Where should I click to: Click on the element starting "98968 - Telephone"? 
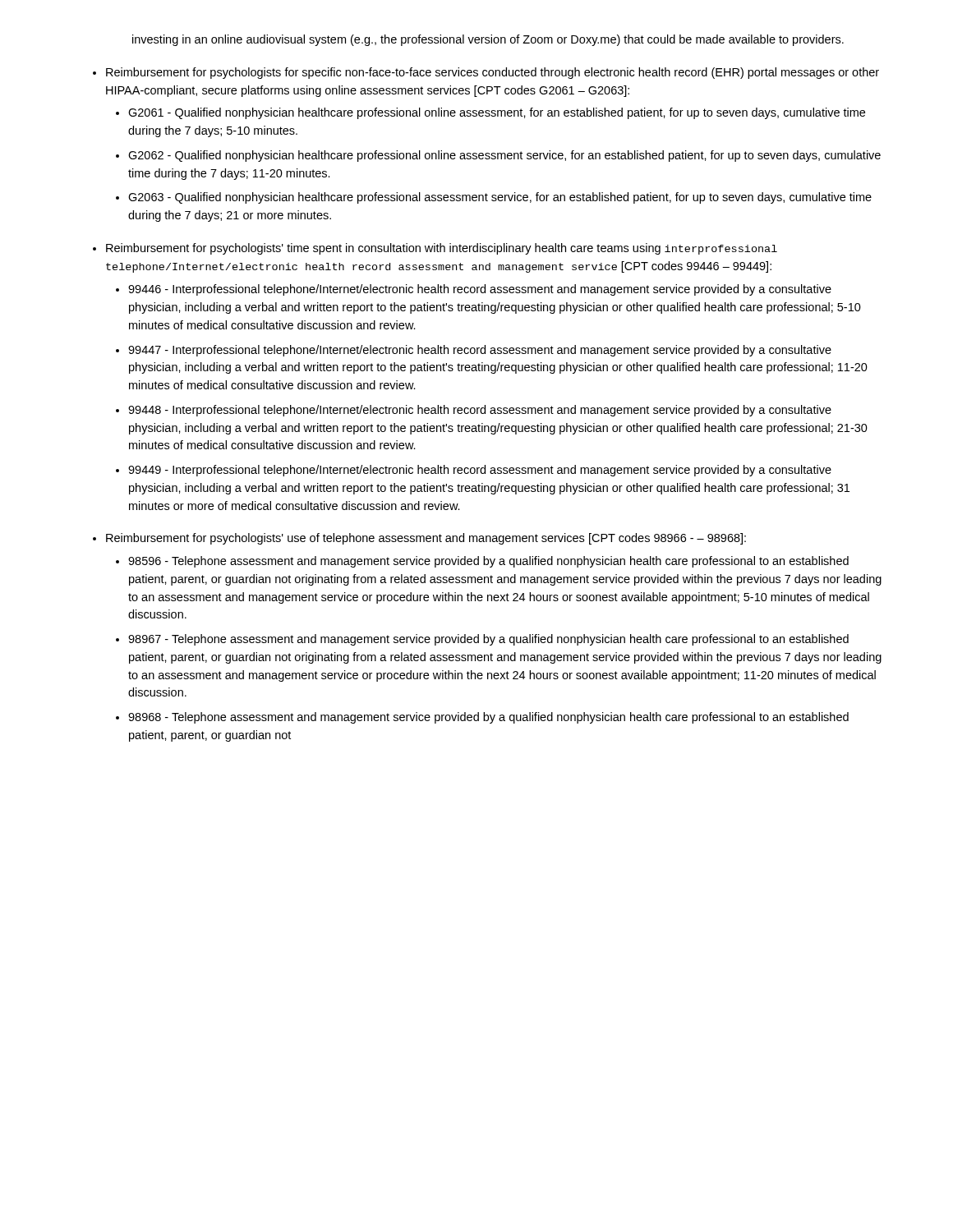[x=489, y=726]
